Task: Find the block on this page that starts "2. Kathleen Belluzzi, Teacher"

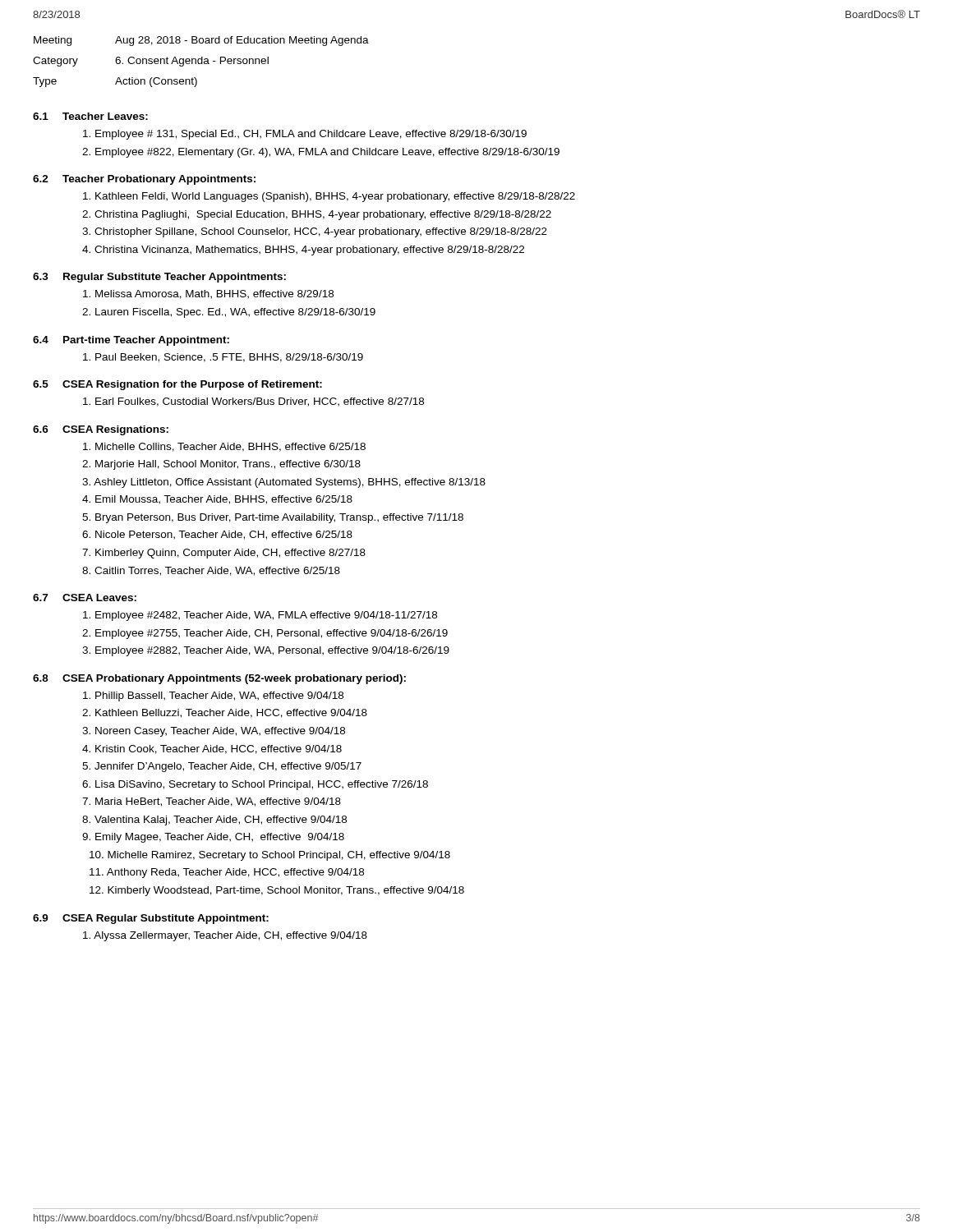Action: (x=225, y=713)
